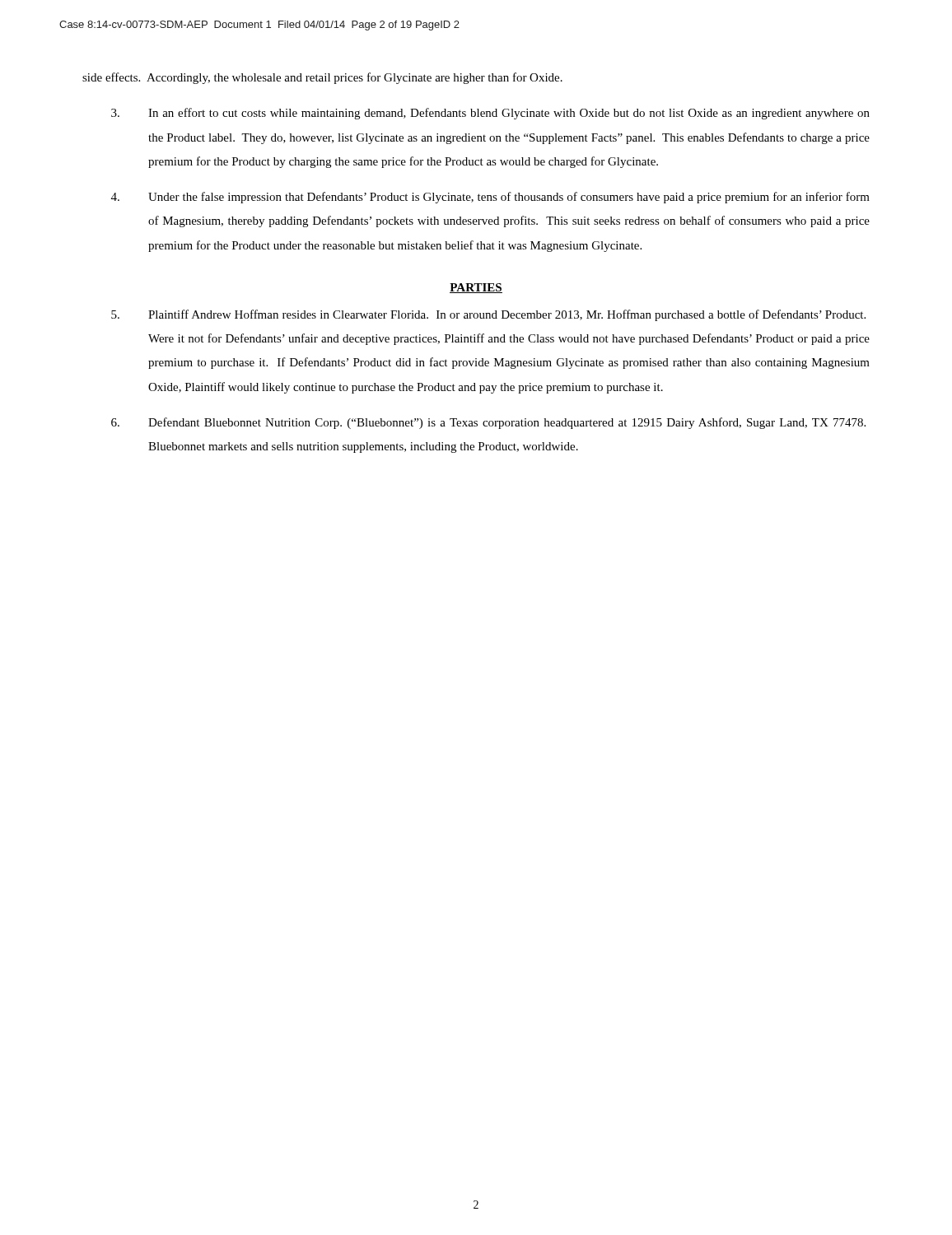Find the text block that says "side effects. Accordingly, the wholesale and retail"
The width and height of the screenshot is (952, 1235).
[323, 77]
